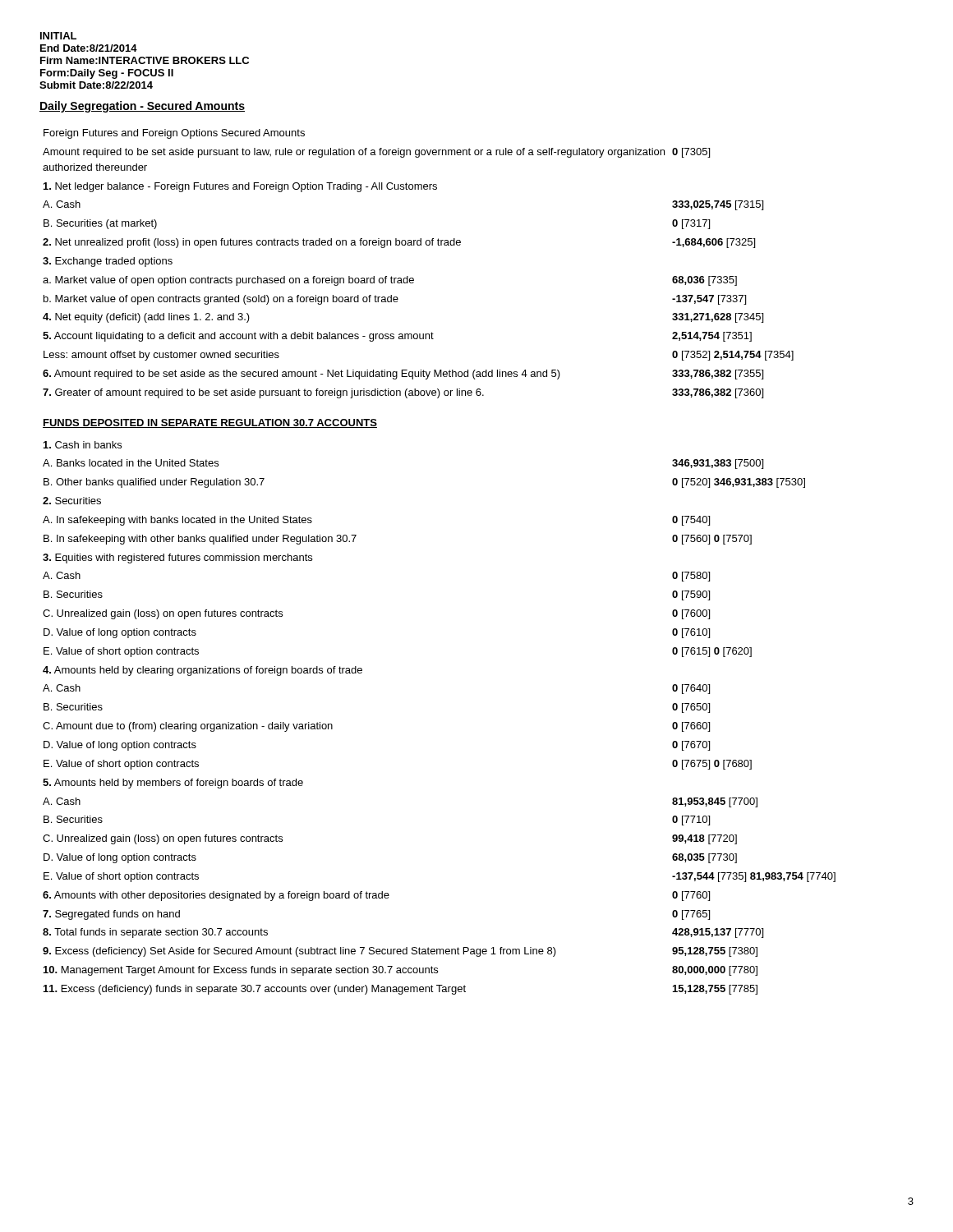
Task: Click on the block starting "Foreign Futures and Foreign Options Secured Amounts"
Action: pyautogui.click(x=174, y=134)
